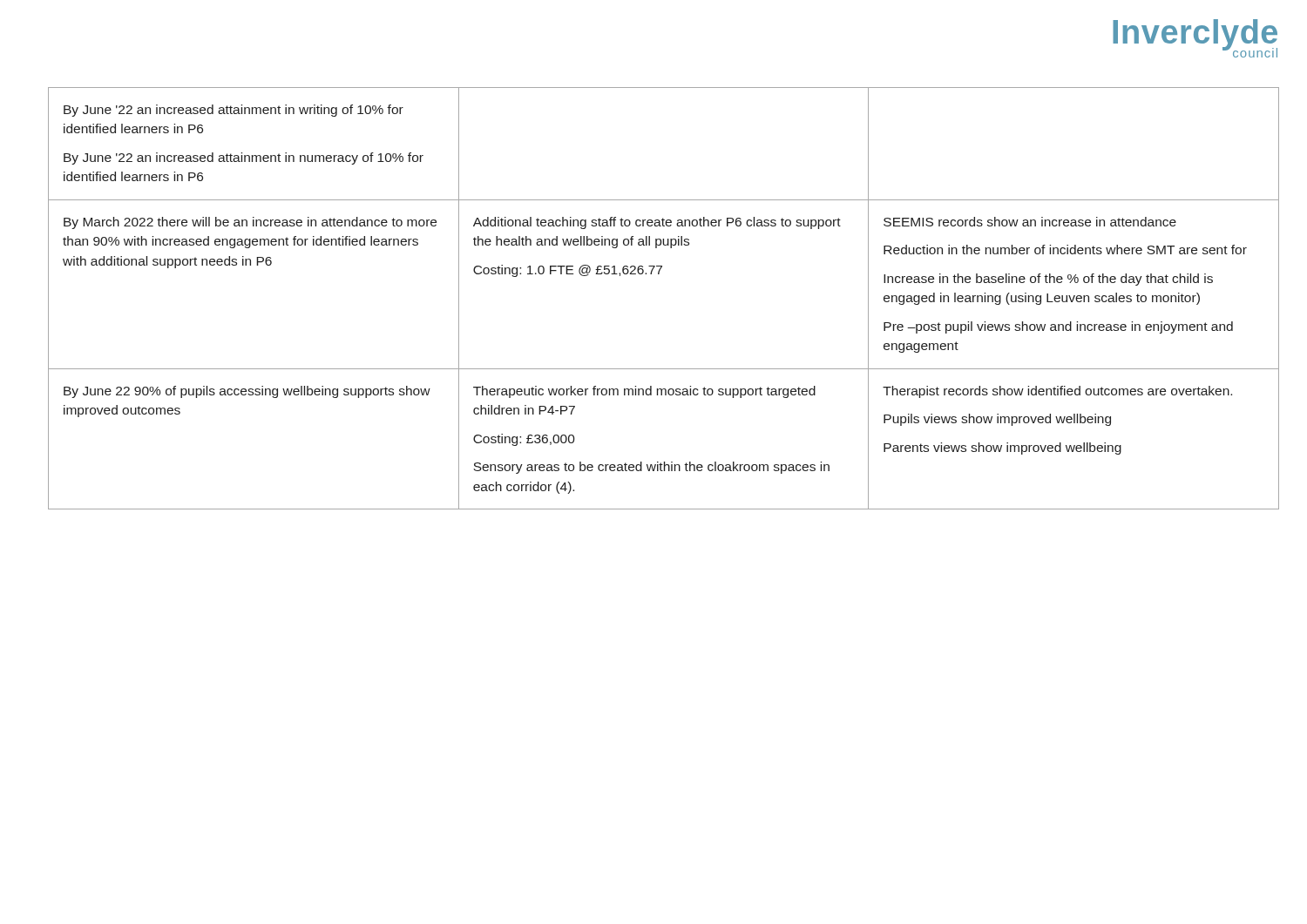This screenshot has width=1307, height=924.
Task: Find the logo
Action: 1195,38
